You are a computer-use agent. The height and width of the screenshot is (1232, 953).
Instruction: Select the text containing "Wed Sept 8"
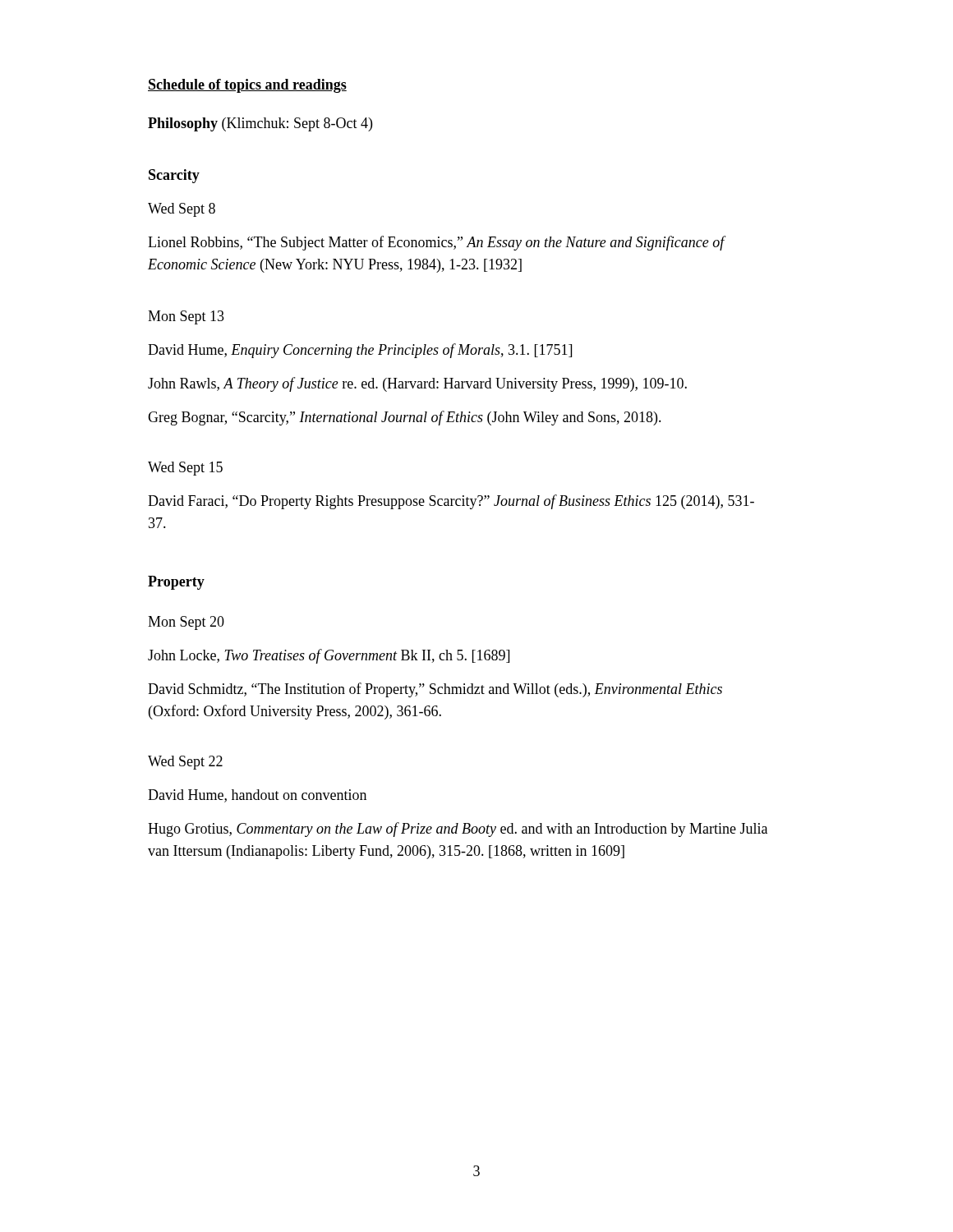pos(182,209)
